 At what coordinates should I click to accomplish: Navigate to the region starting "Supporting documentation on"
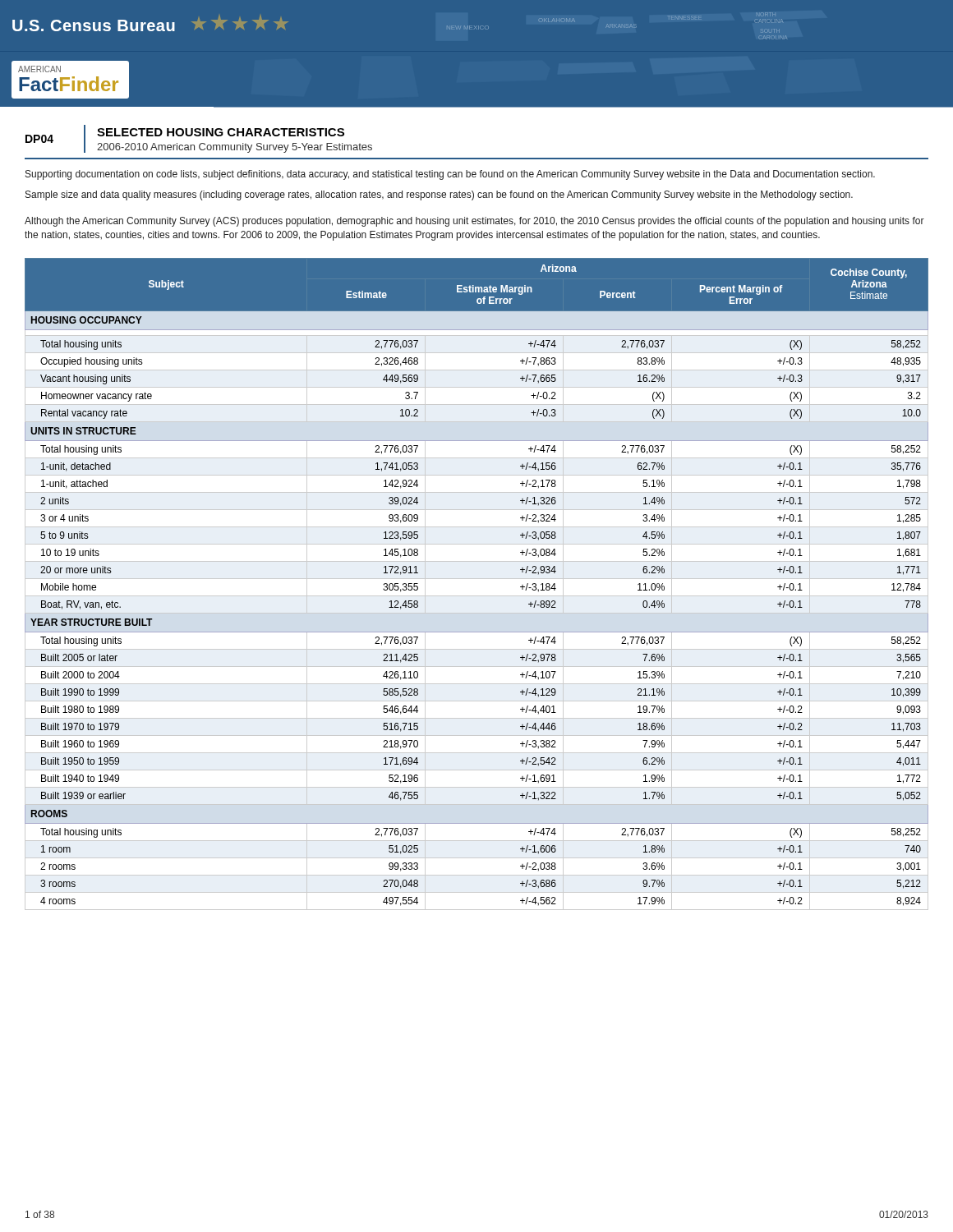450,174
